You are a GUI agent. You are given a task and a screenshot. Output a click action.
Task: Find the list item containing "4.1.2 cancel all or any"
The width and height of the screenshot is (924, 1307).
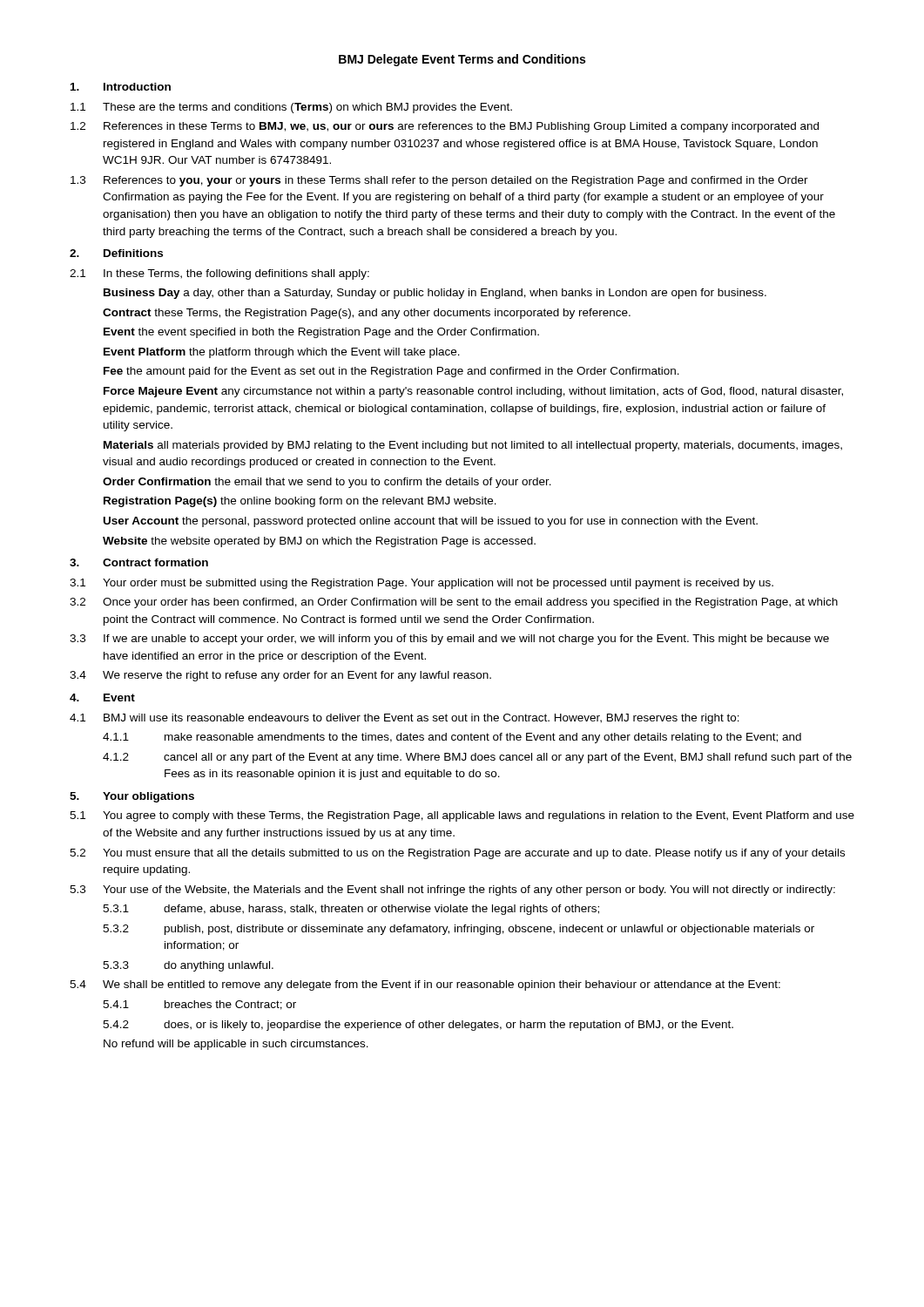pos(479,765)
